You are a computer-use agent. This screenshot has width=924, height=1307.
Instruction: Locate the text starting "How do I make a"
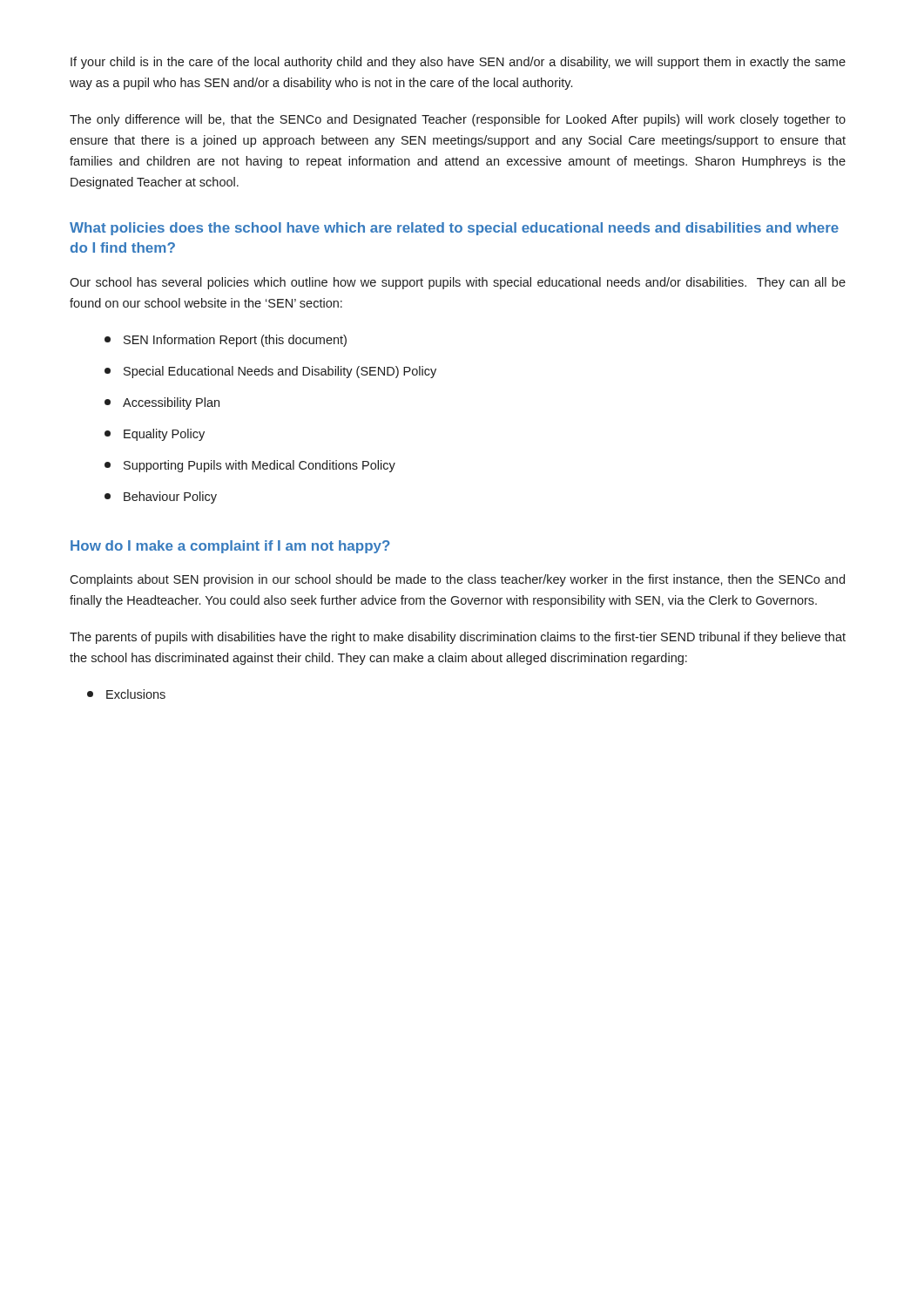(230, 545)
